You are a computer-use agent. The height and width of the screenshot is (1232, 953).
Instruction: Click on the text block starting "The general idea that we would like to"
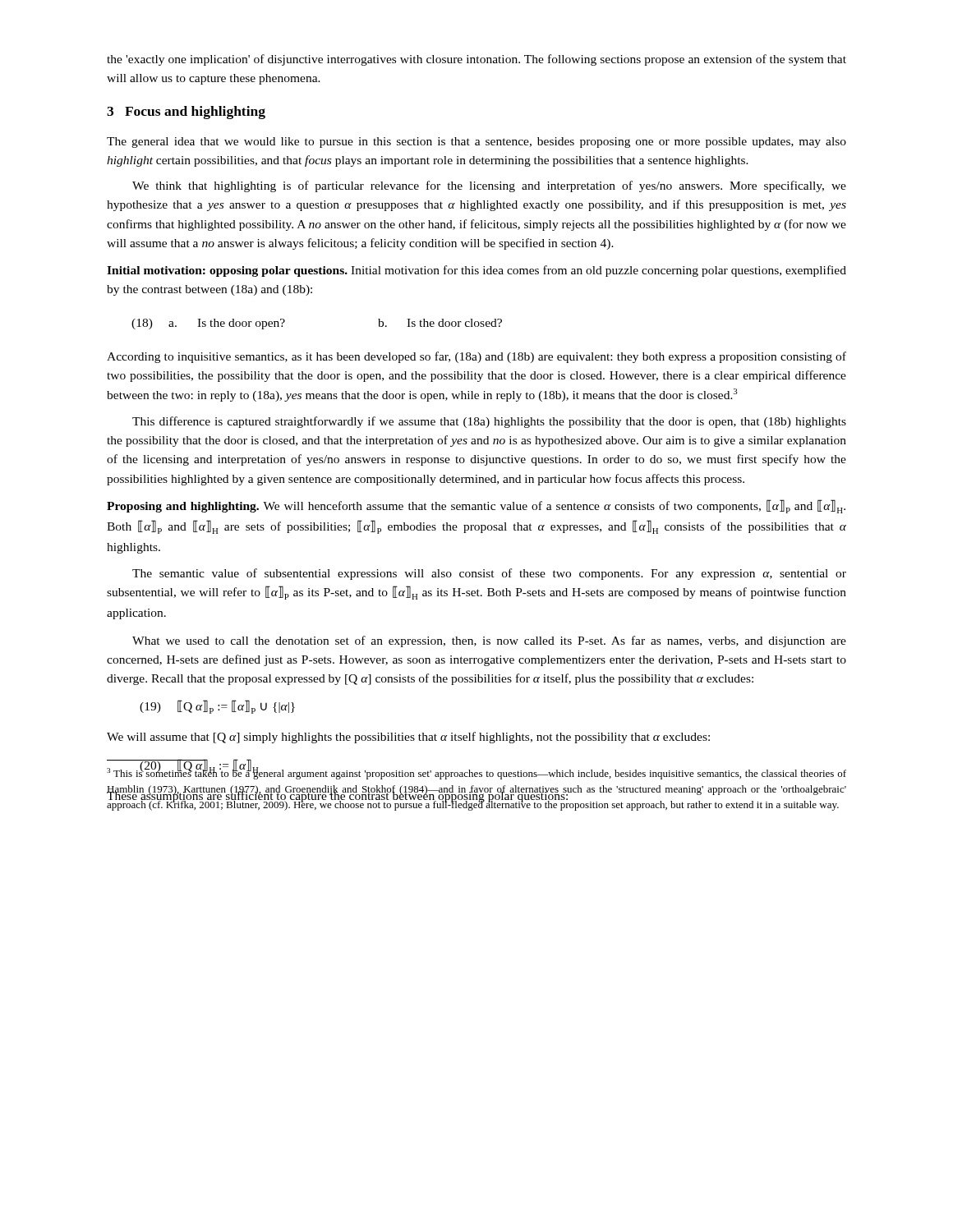[476, 192]
